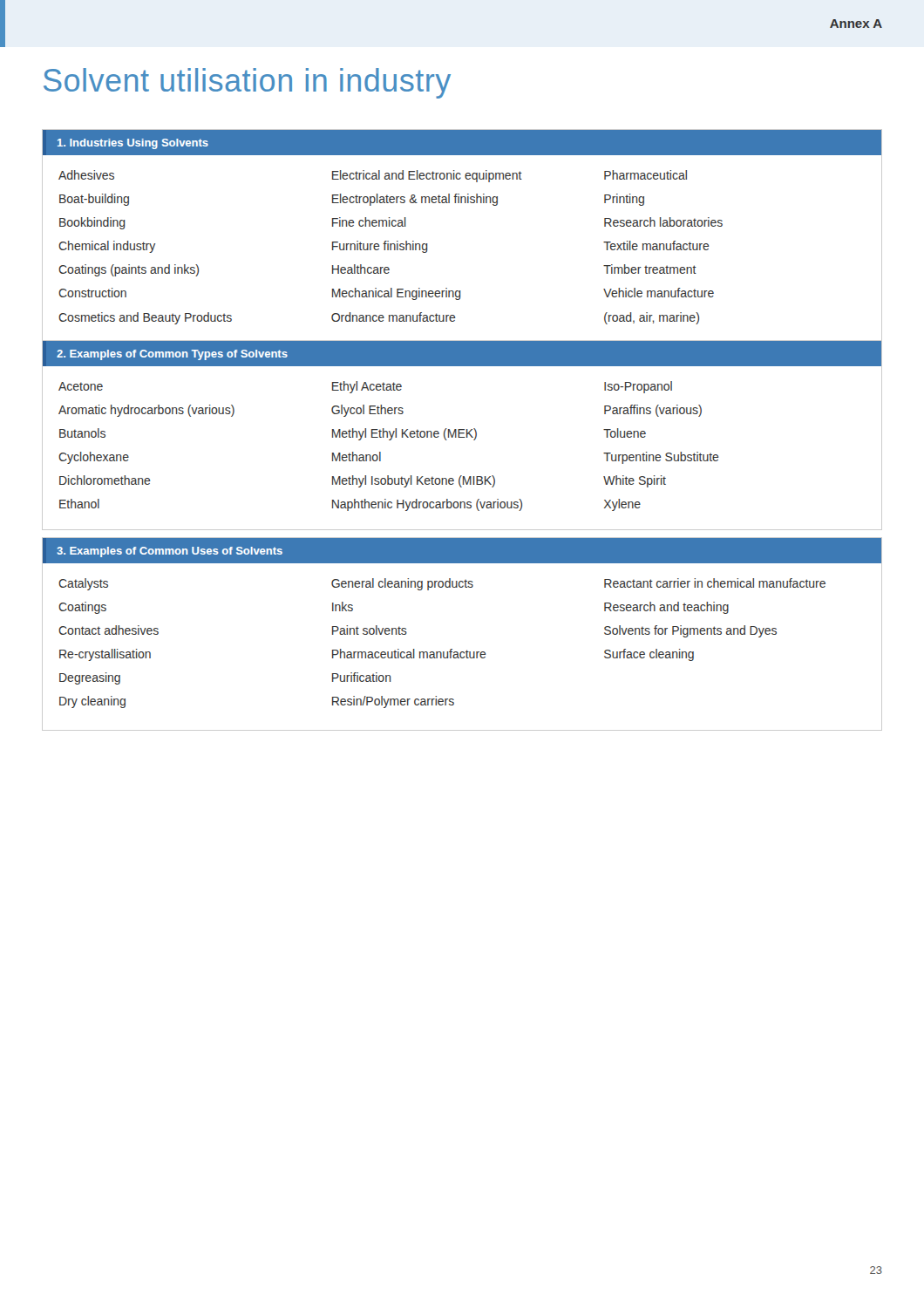This screenshot has height=1308, width=924.
Task: Find the table that mentions "Turpentine Substitute"
Action: pos(462,435)
